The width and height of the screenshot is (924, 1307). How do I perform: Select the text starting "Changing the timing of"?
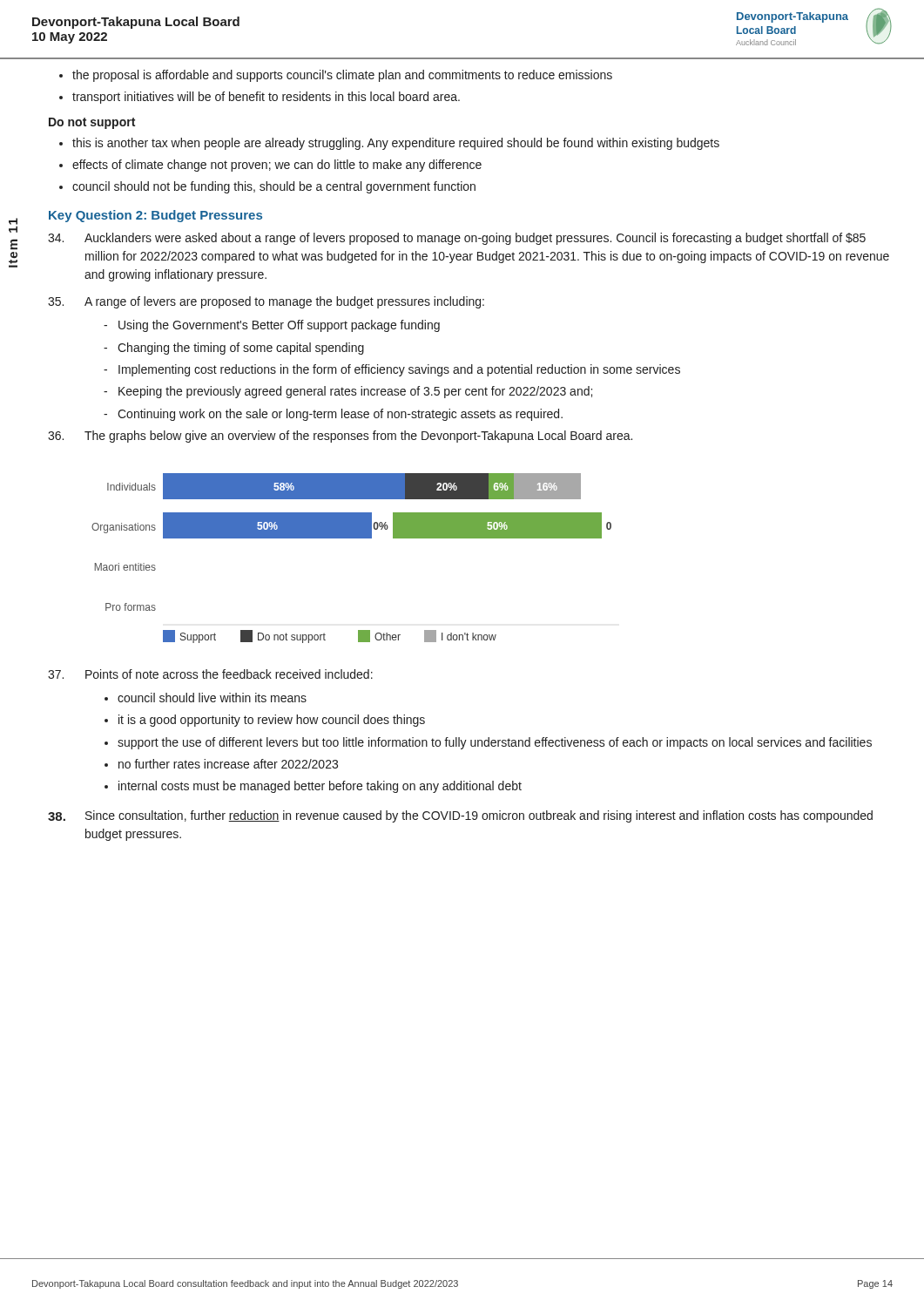coord(241,347)
